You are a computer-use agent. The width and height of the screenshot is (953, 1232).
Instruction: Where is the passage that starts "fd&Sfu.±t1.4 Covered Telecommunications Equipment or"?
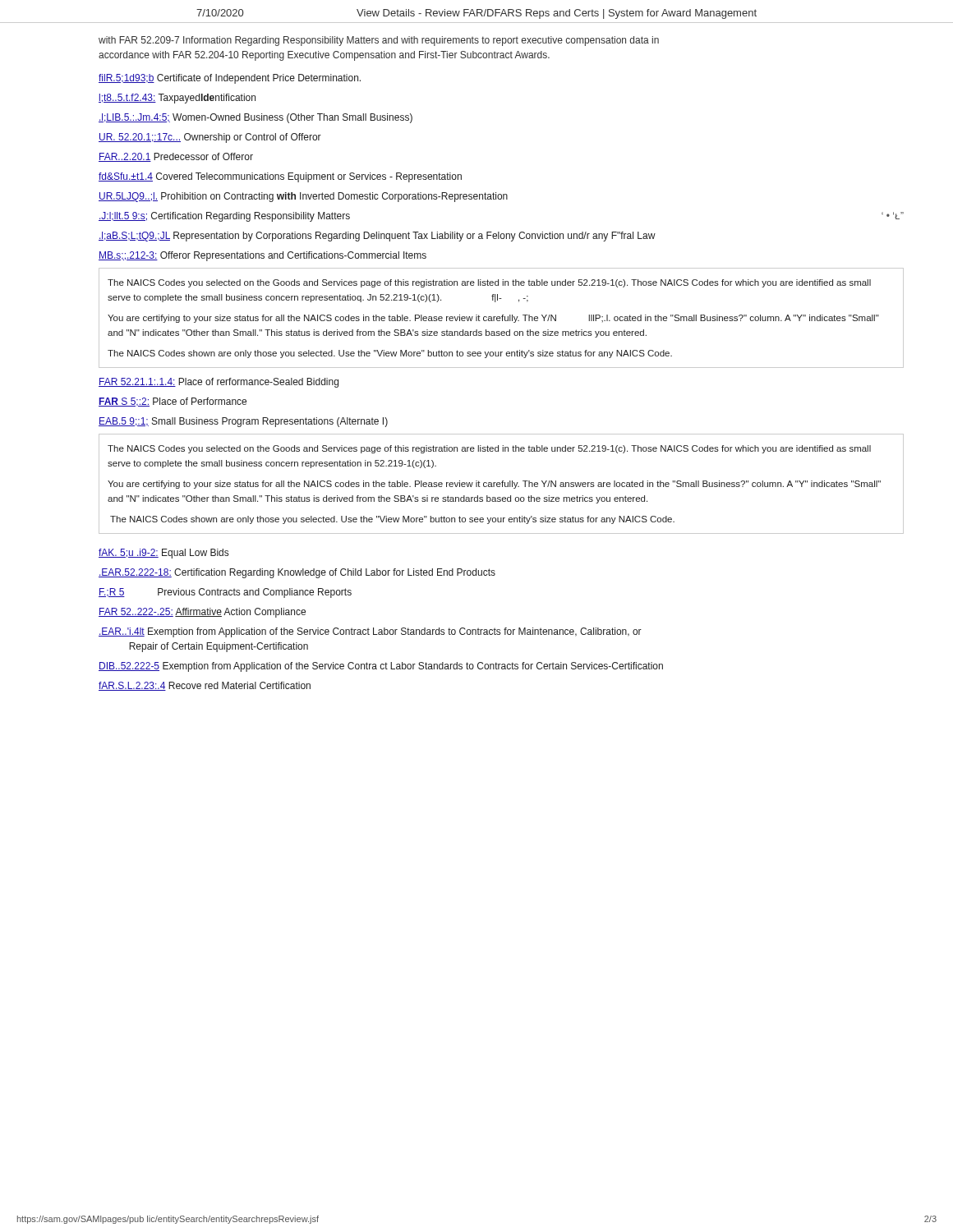tap(280, 177)
